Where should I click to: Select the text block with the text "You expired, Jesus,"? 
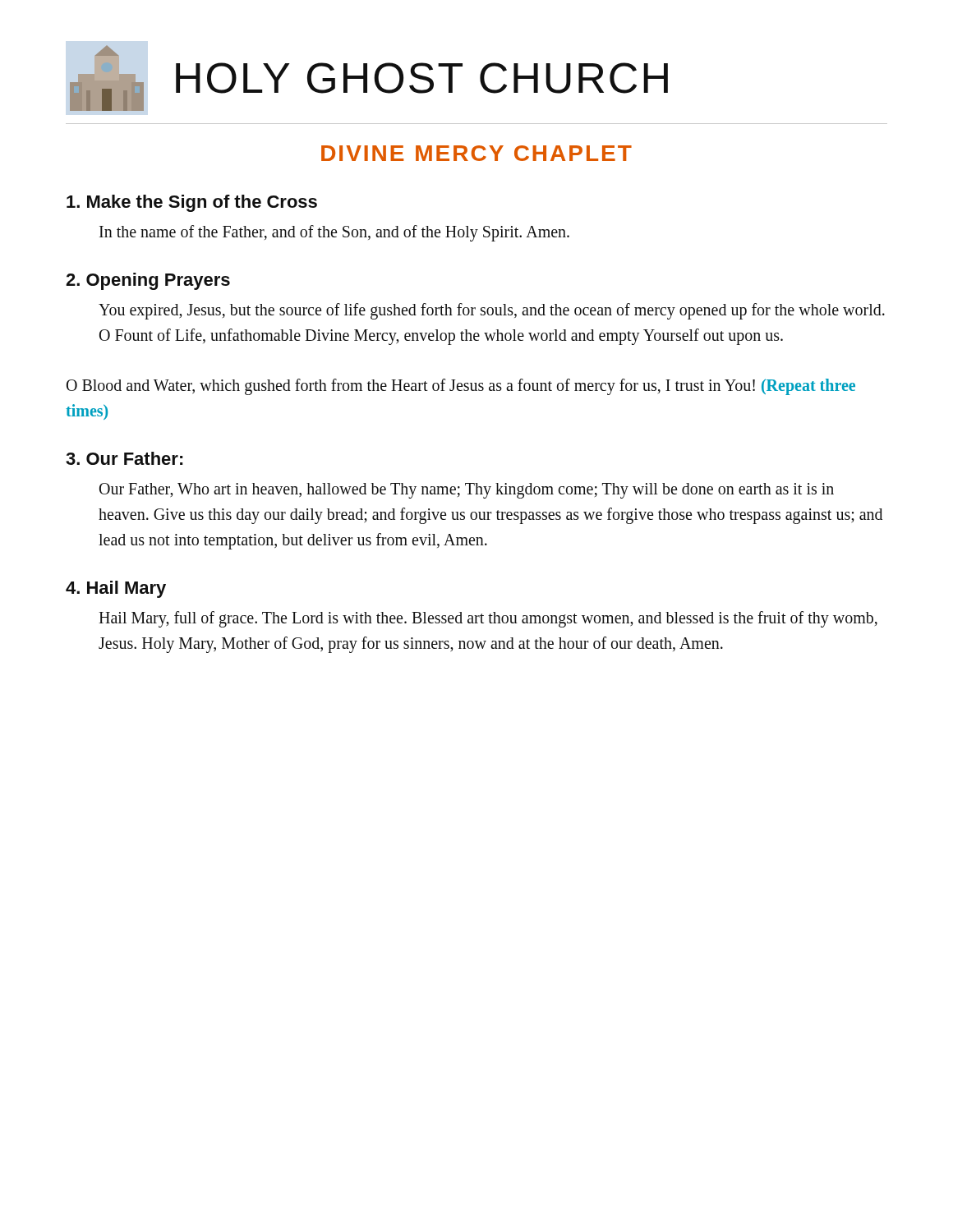493,323
